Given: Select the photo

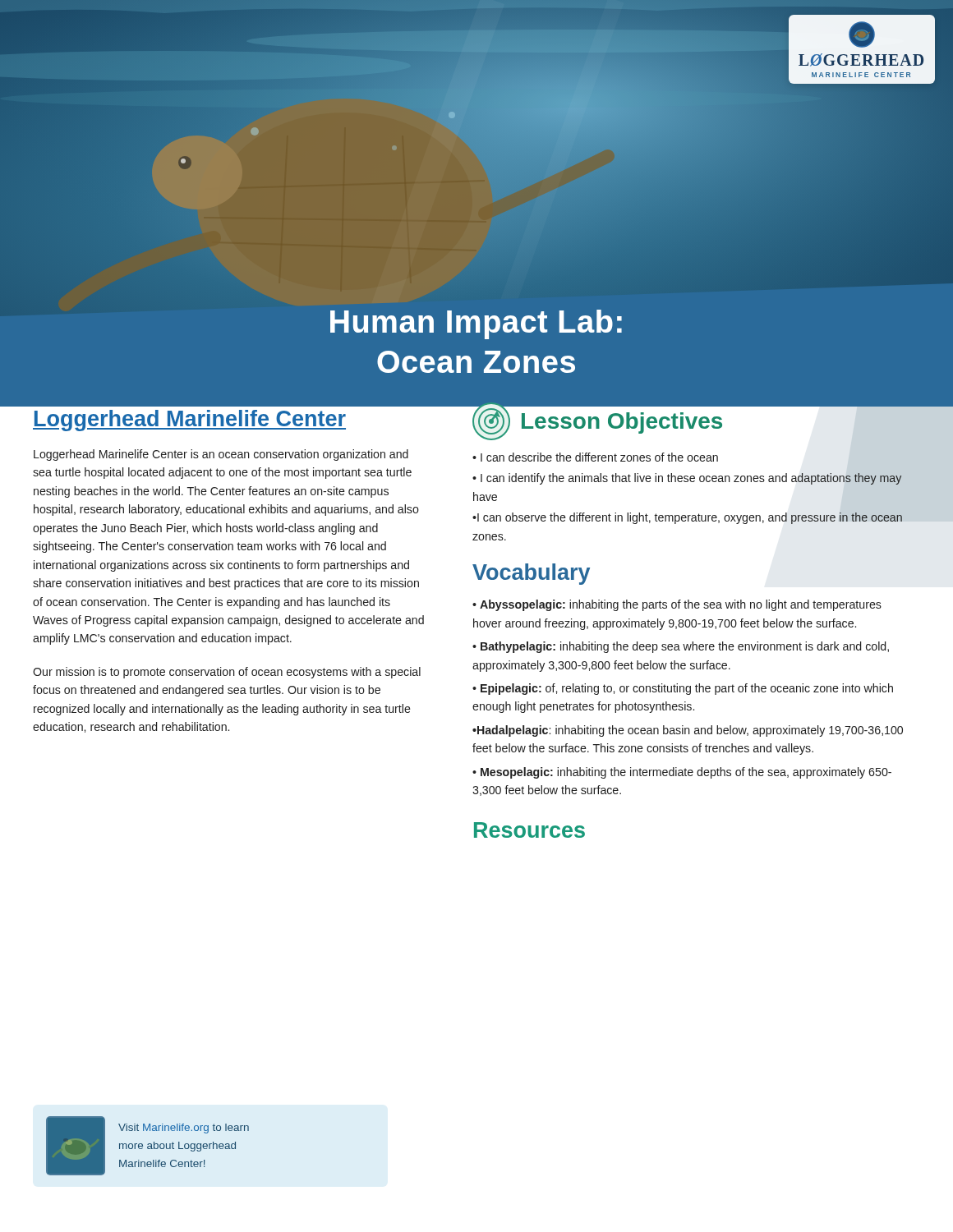Looking at the screenshot, I should click(476, 172).
